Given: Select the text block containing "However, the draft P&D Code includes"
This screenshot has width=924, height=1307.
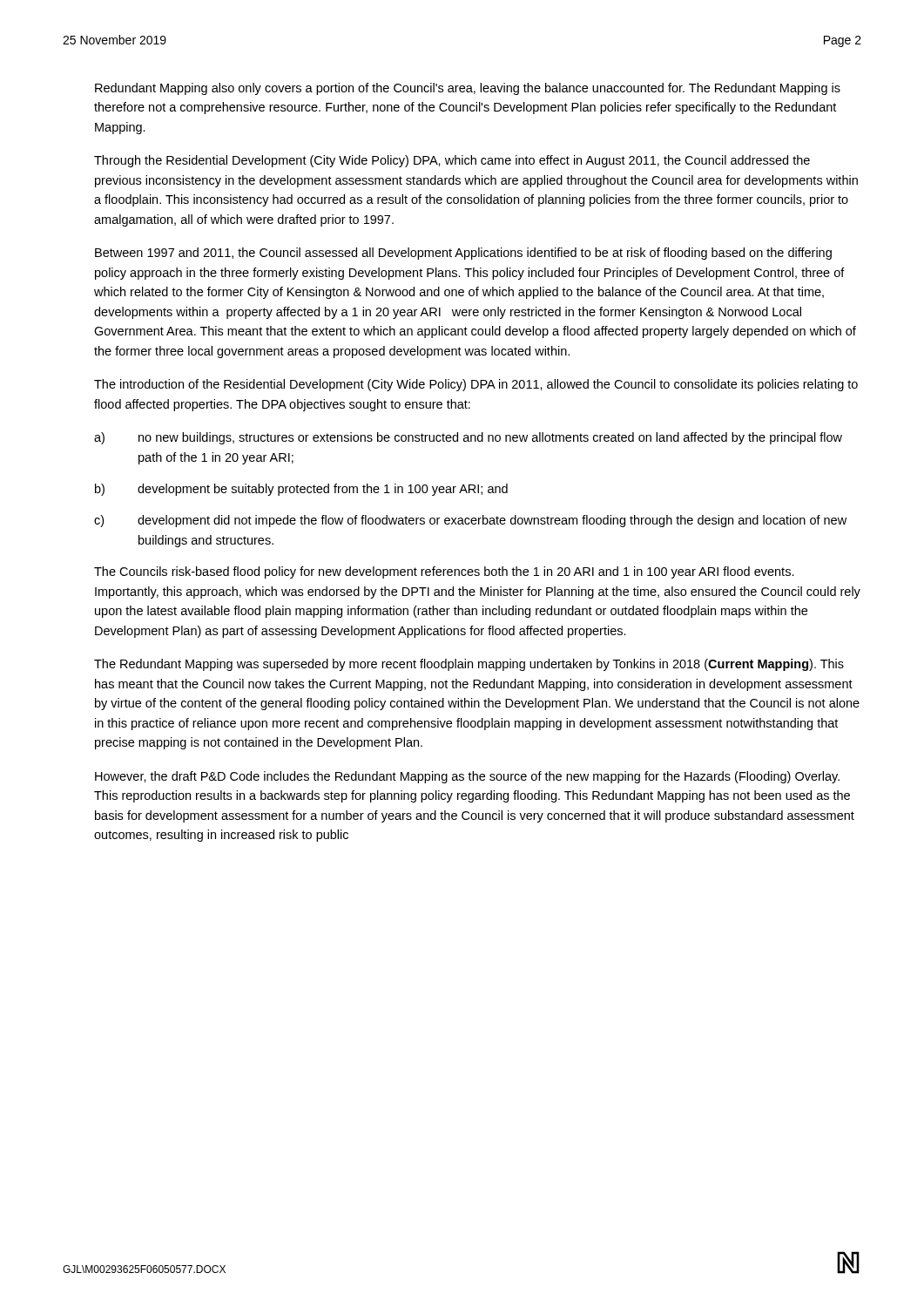Looking at the screenshot, I should click(x=474, y=805).
